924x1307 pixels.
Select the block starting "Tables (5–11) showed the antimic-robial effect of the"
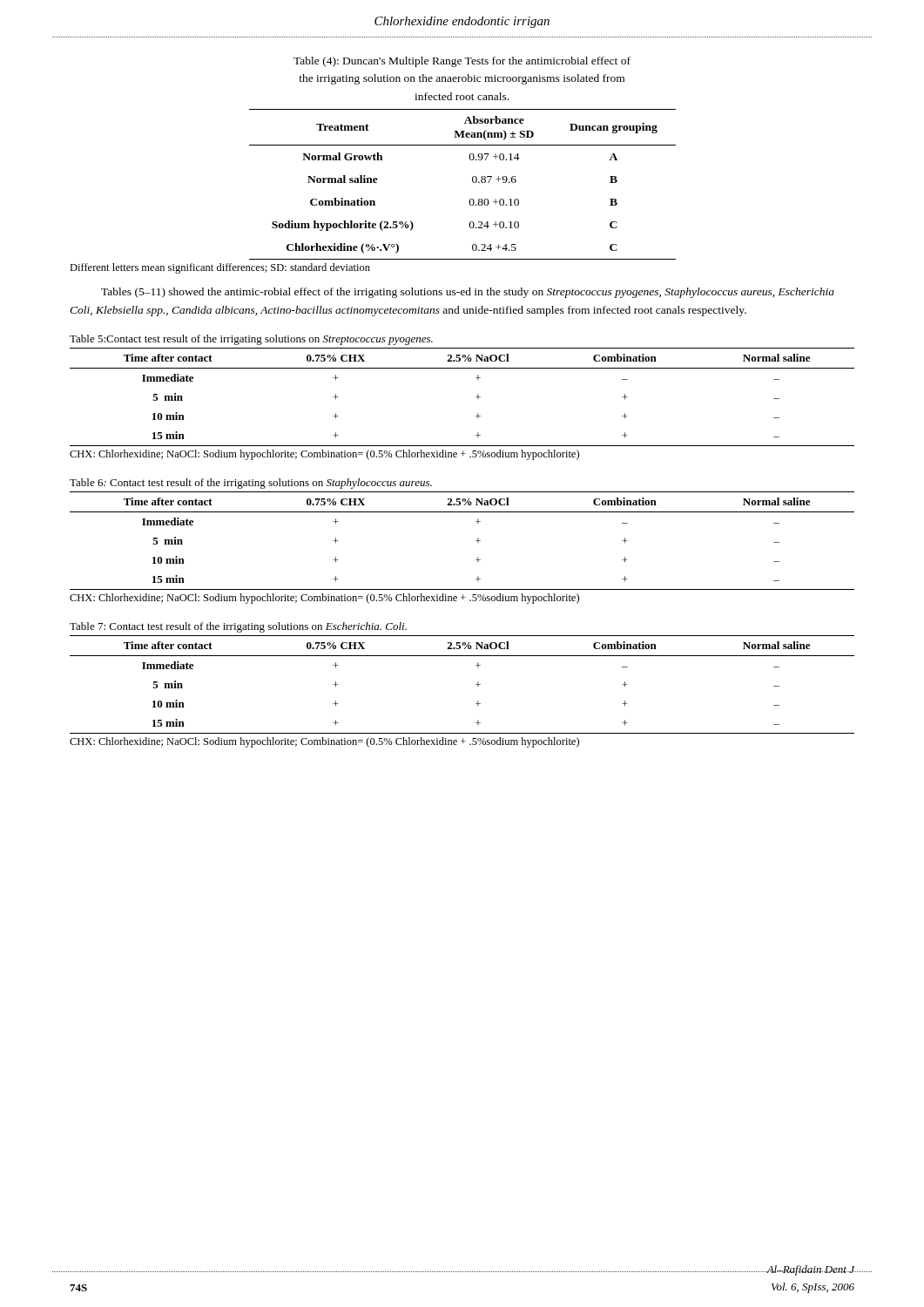[452, 300]
